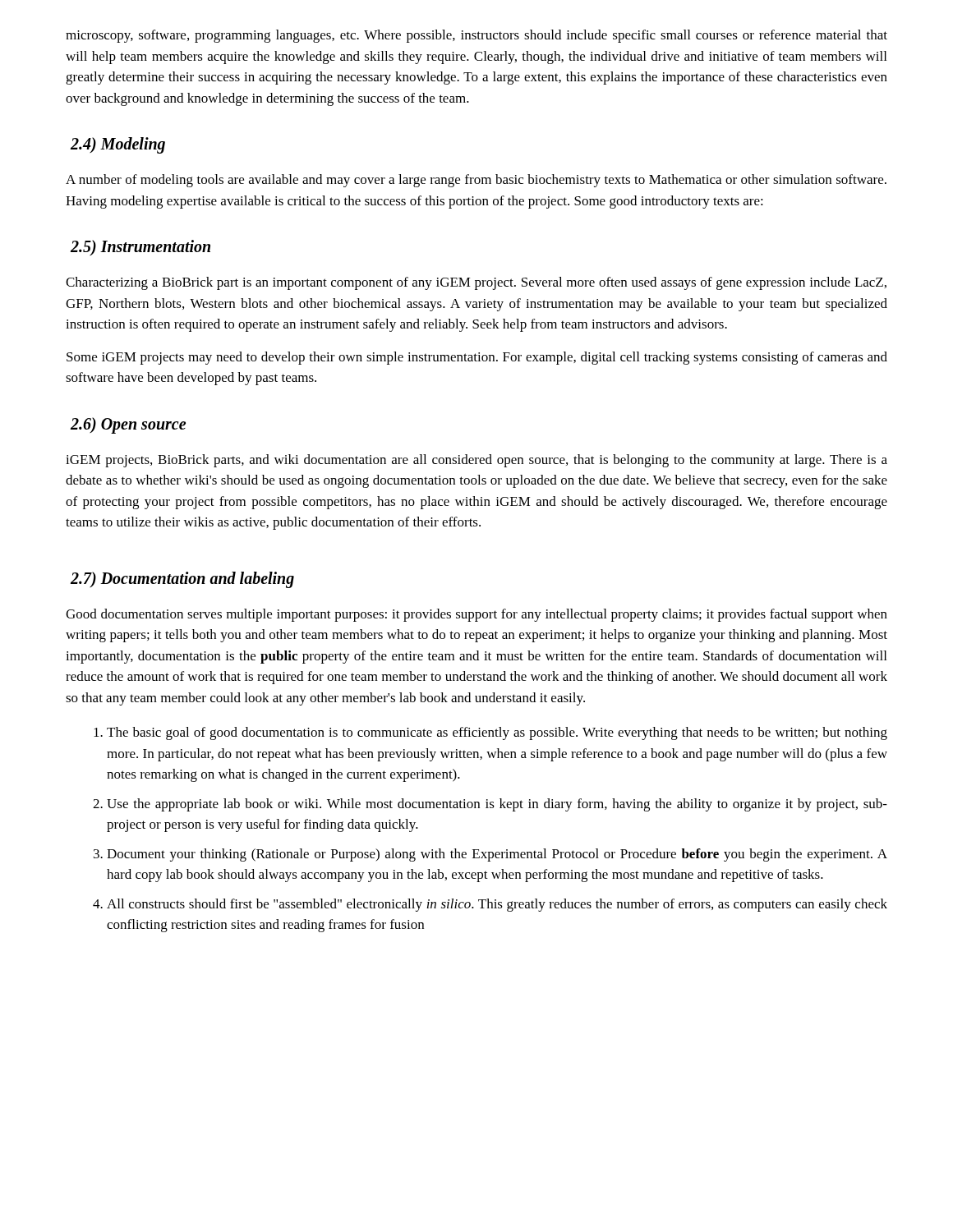Click on the text starting "A number of modeling"

point(476,190)
